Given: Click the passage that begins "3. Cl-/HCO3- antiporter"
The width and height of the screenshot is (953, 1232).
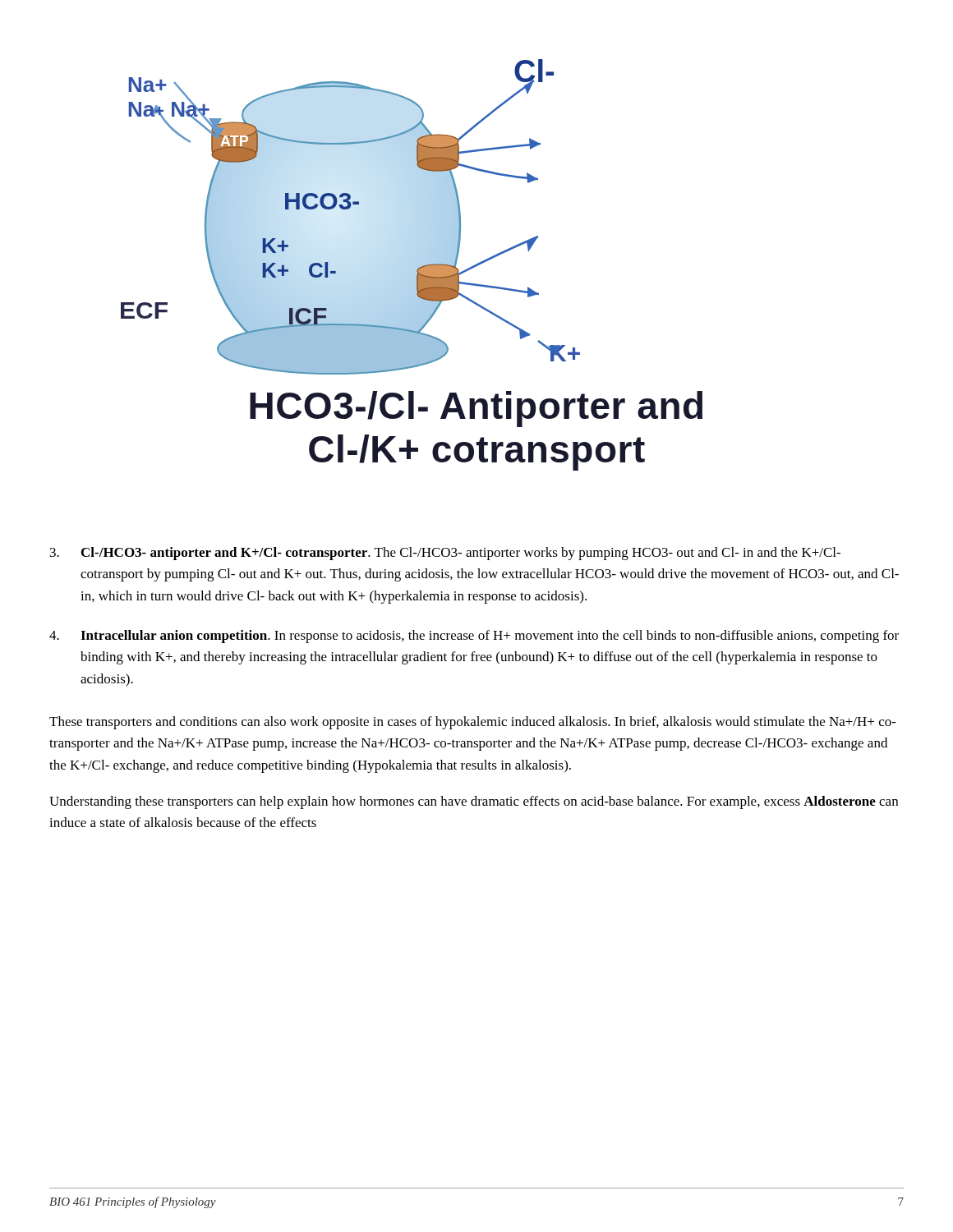Looking at the screenshot, I should [x=476, y=575].
